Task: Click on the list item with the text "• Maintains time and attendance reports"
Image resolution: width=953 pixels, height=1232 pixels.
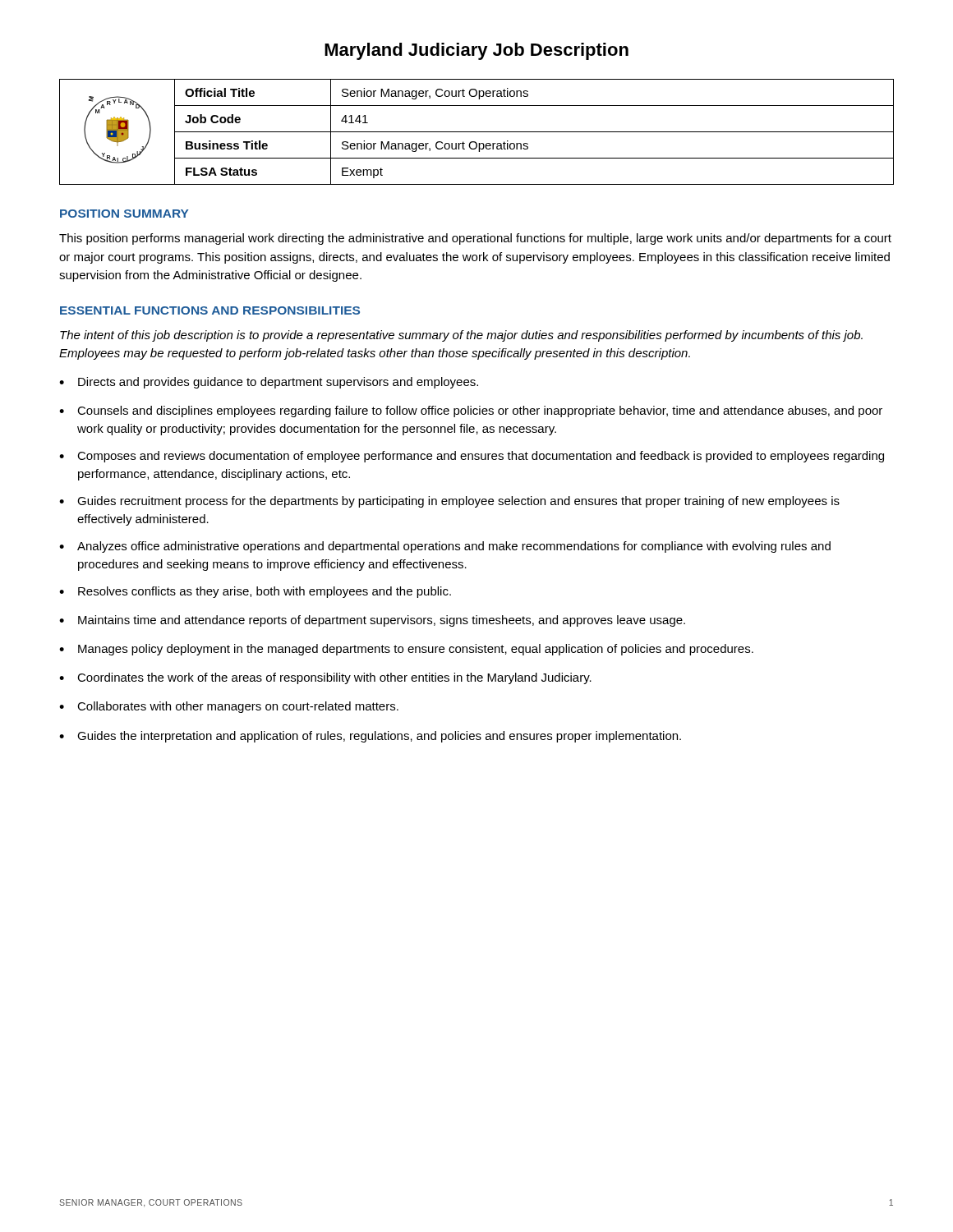Action: point(373,621)
